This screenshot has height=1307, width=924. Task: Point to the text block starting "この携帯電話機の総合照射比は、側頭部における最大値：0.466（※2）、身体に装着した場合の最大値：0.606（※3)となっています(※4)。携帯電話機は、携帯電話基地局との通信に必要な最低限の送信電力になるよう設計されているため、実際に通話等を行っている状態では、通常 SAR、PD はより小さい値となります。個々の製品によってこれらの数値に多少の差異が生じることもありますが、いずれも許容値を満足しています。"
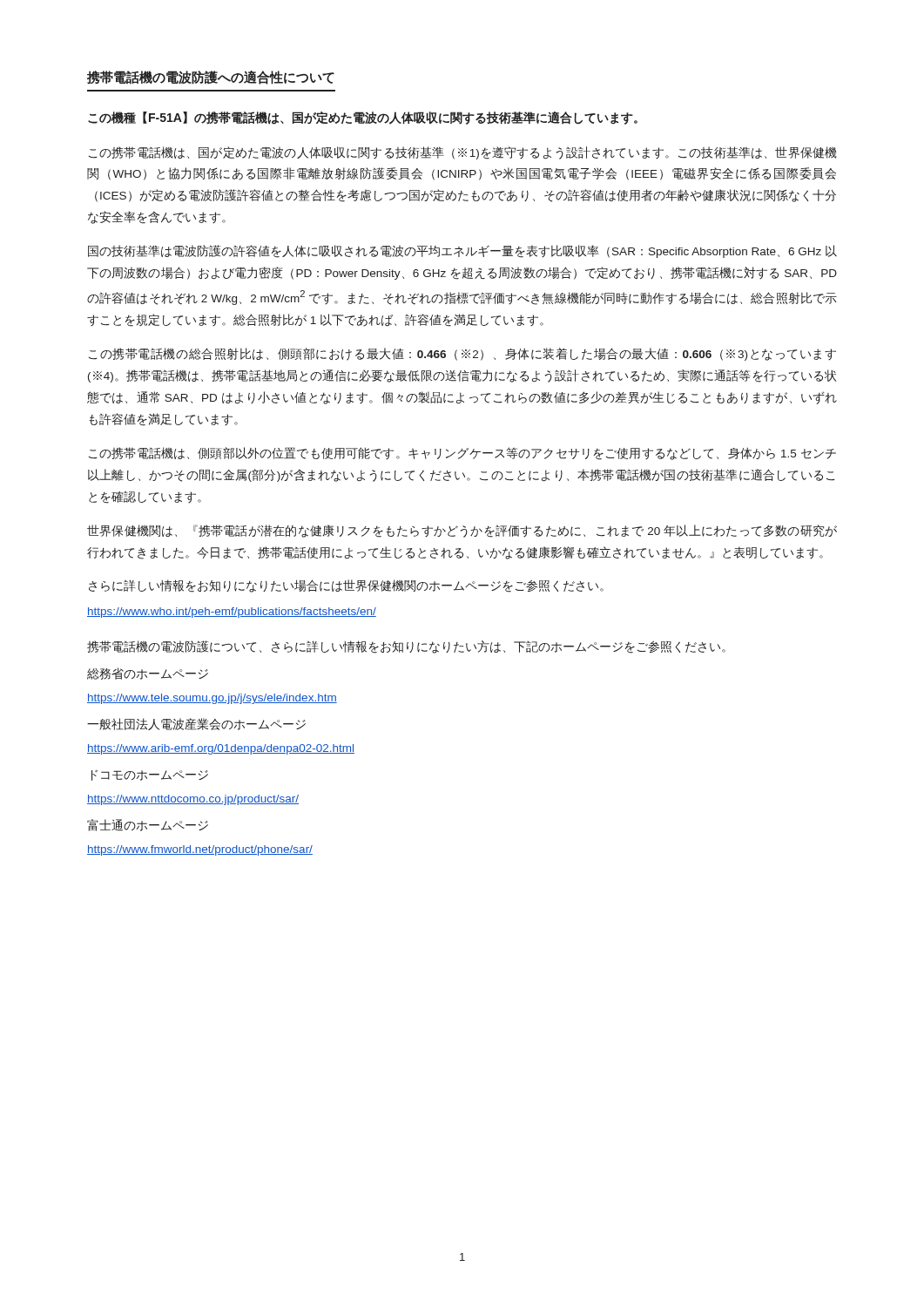(462, 387)
